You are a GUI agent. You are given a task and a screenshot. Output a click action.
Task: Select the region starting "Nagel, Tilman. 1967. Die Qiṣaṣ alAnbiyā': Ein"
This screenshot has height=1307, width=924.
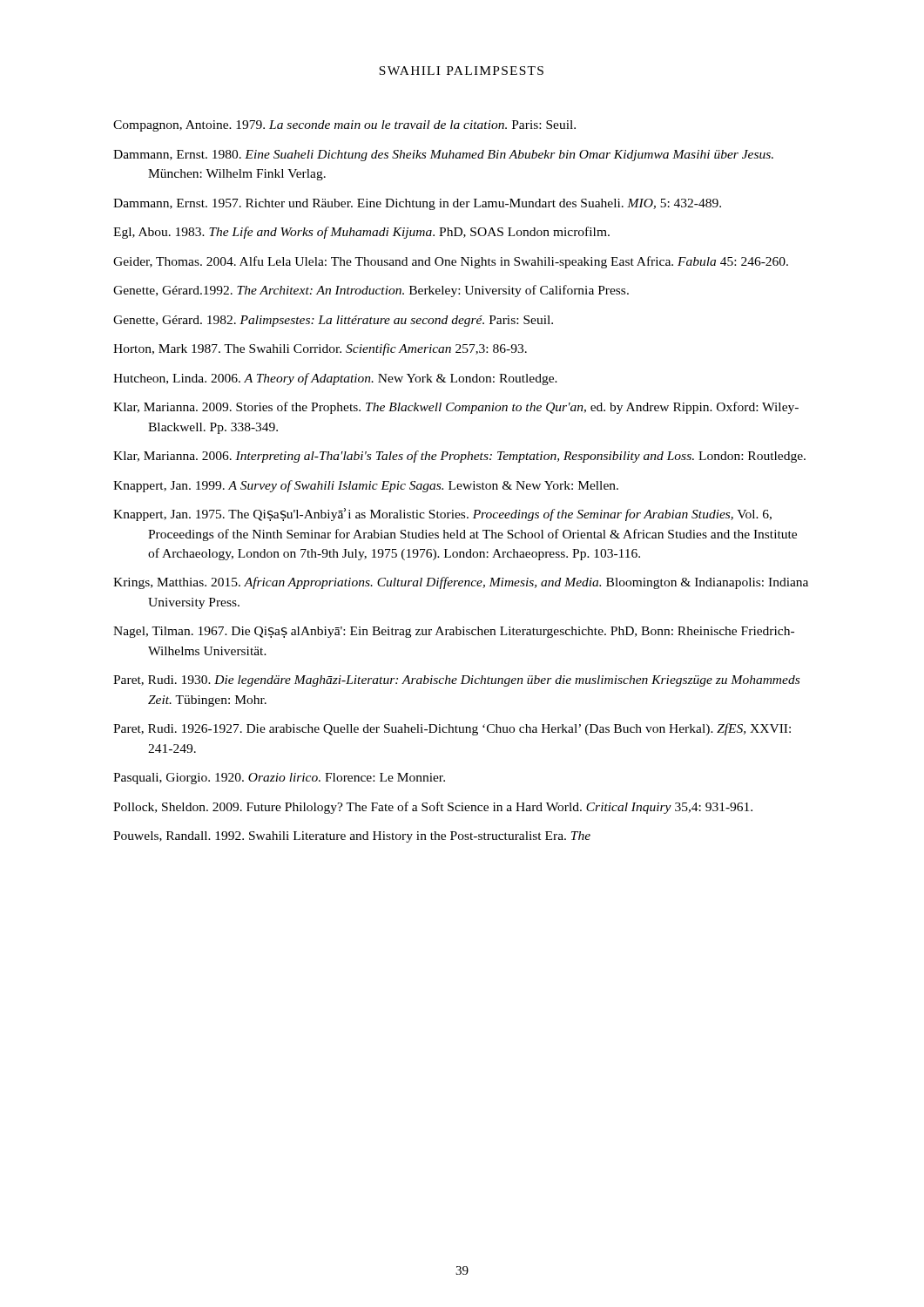click(x=454, y=640)
